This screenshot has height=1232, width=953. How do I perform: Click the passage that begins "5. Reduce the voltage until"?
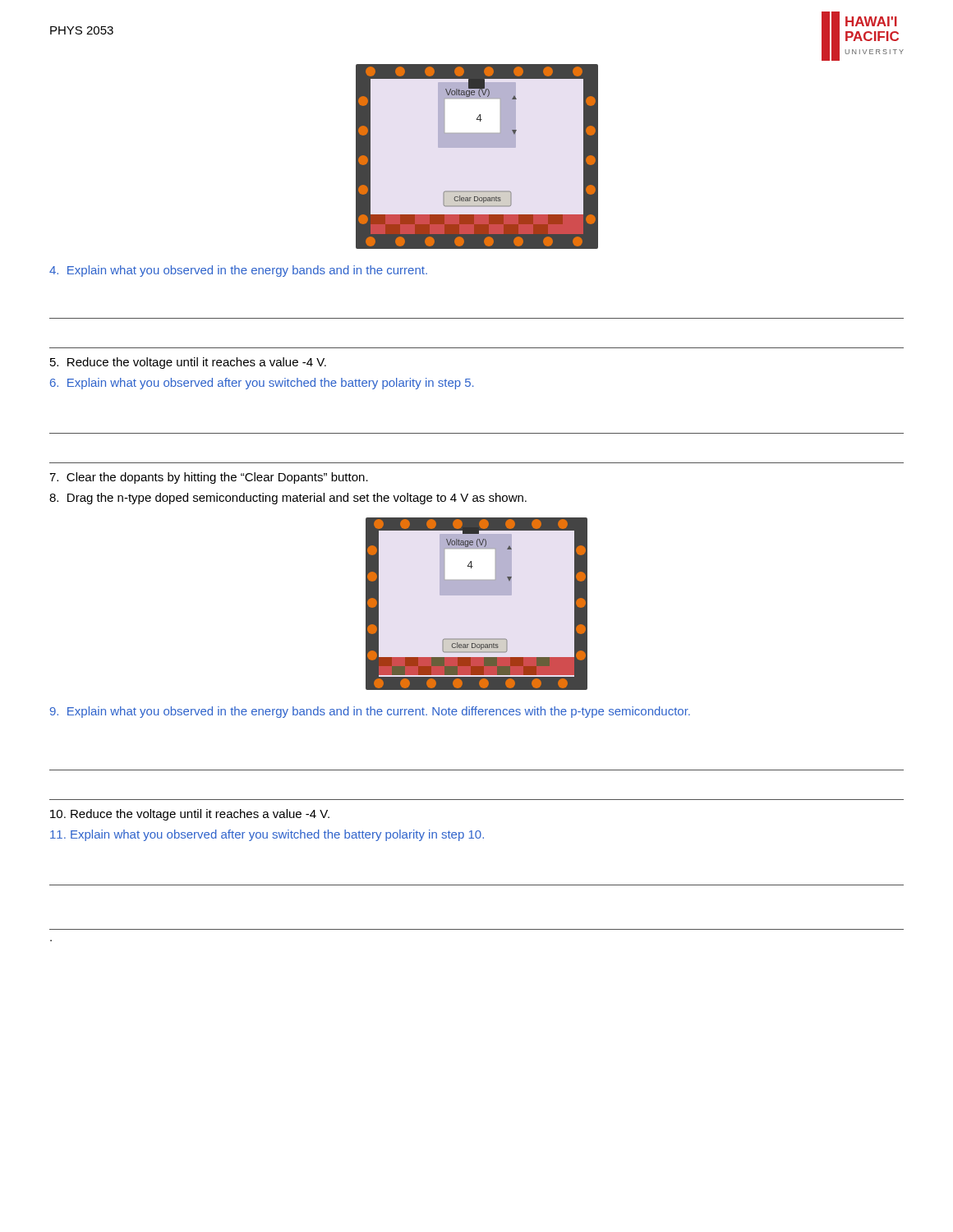click(x=188, y=362)
